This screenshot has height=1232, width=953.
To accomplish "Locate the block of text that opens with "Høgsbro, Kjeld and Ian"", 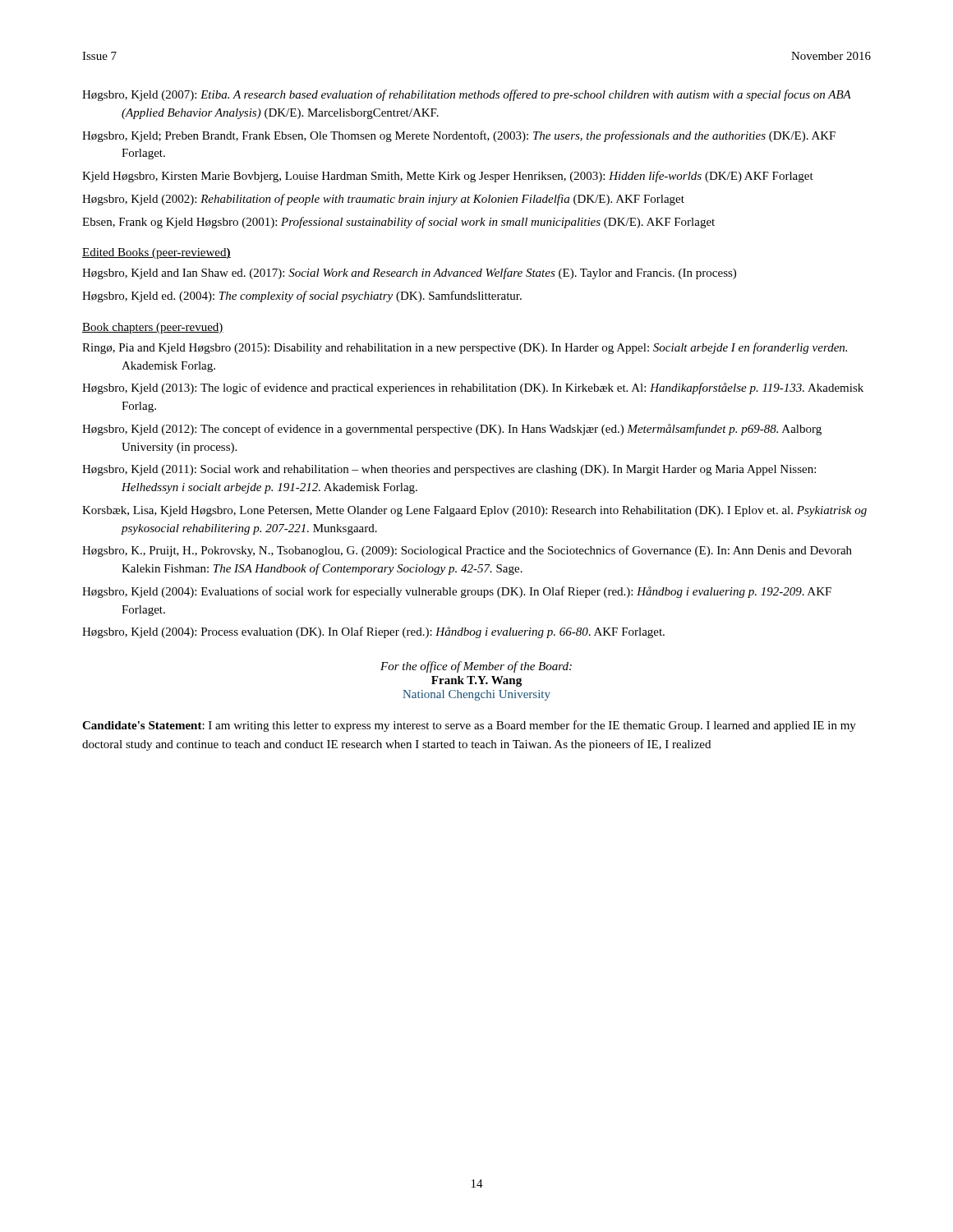I will 409,273.
